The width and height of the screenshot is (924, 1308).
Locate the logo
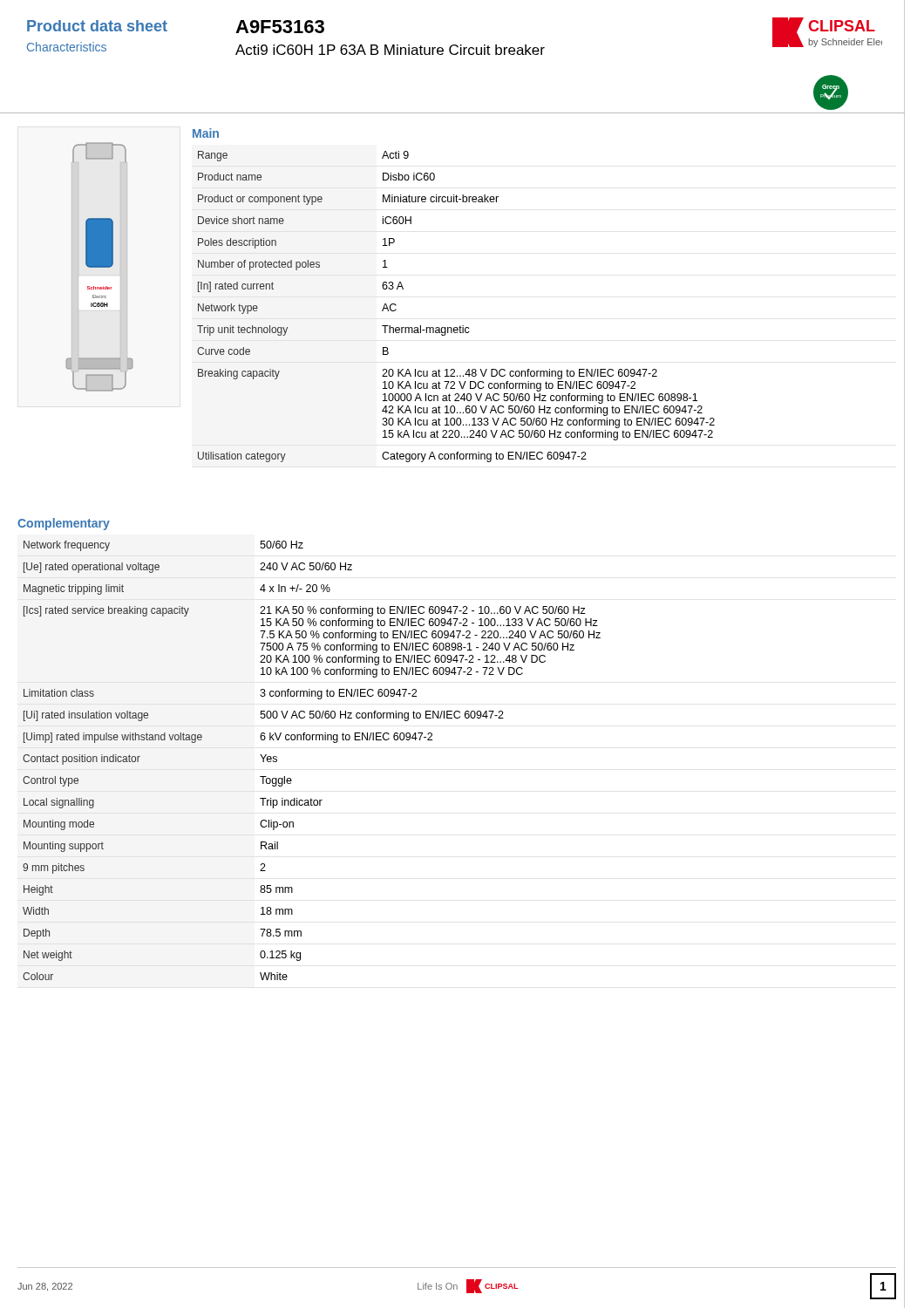847,94
